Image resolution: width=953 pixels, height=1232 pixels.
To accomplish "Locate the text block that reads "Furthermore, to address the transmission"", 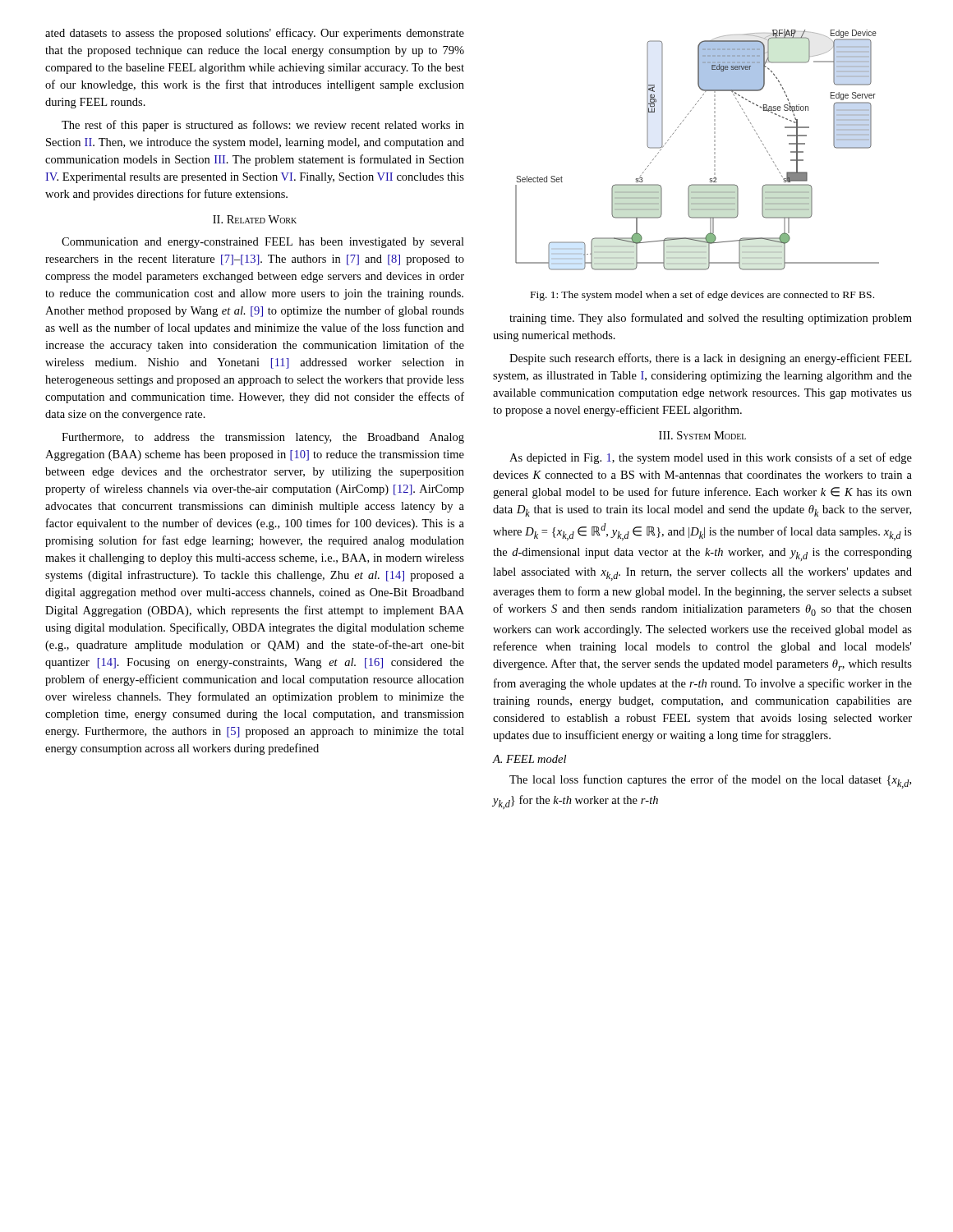I will click(255, 593).
